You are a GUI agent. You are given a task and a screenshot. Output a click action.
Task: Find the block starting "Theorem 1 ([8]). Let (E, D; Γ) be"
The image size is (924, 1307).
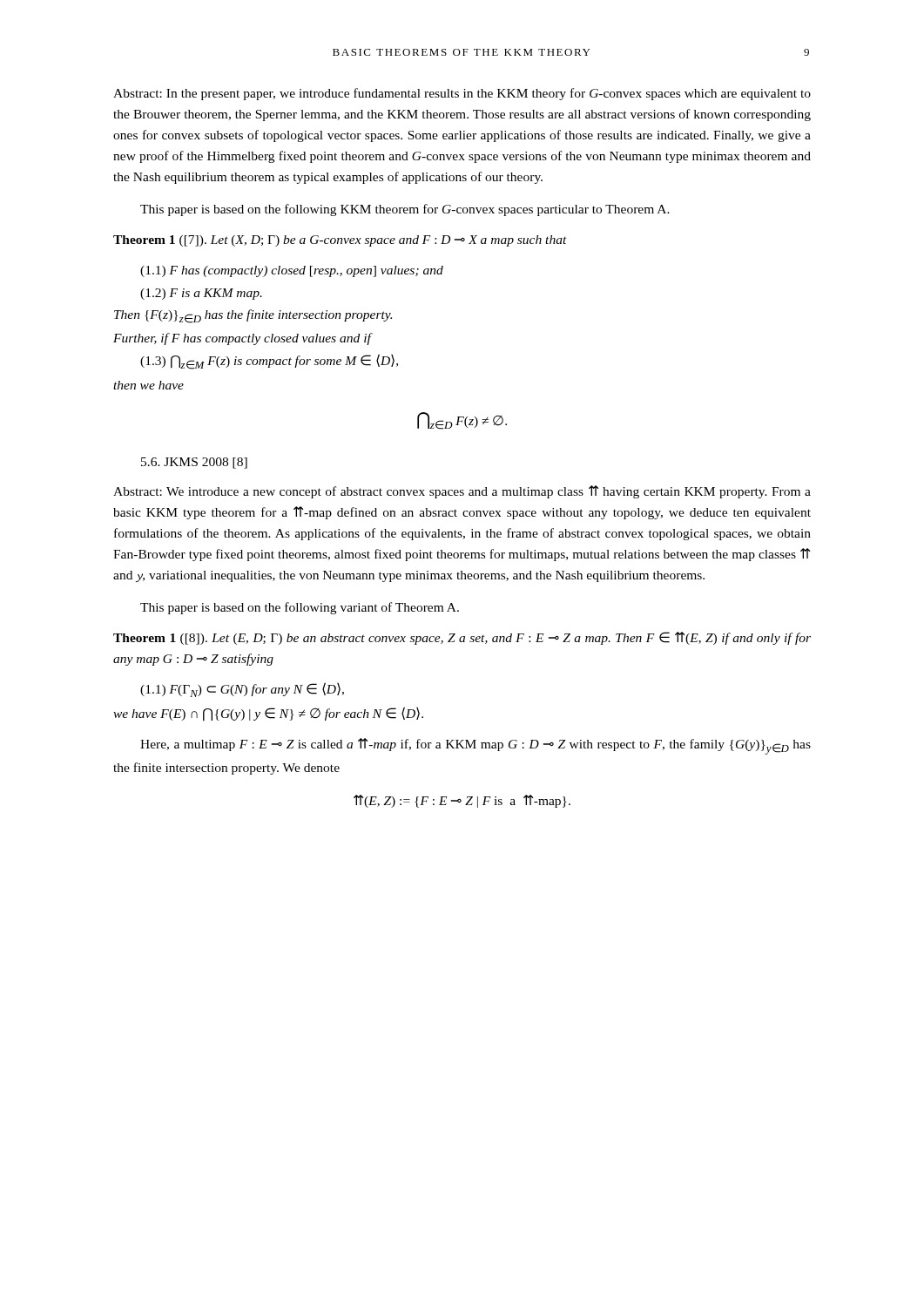pyautogui.click(x=462, y=648)
